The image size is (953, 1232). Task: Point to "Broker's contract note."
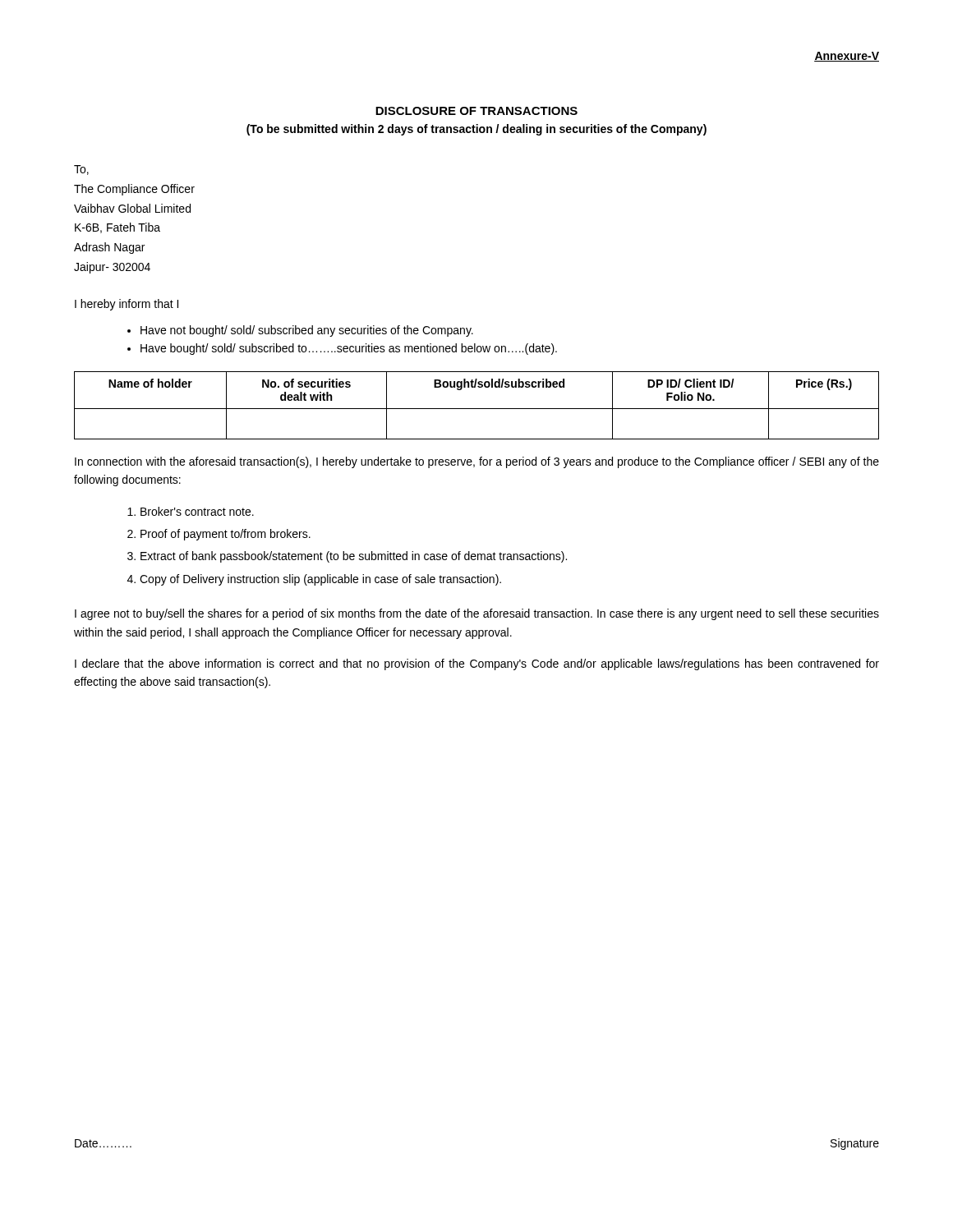click(197, 511)
